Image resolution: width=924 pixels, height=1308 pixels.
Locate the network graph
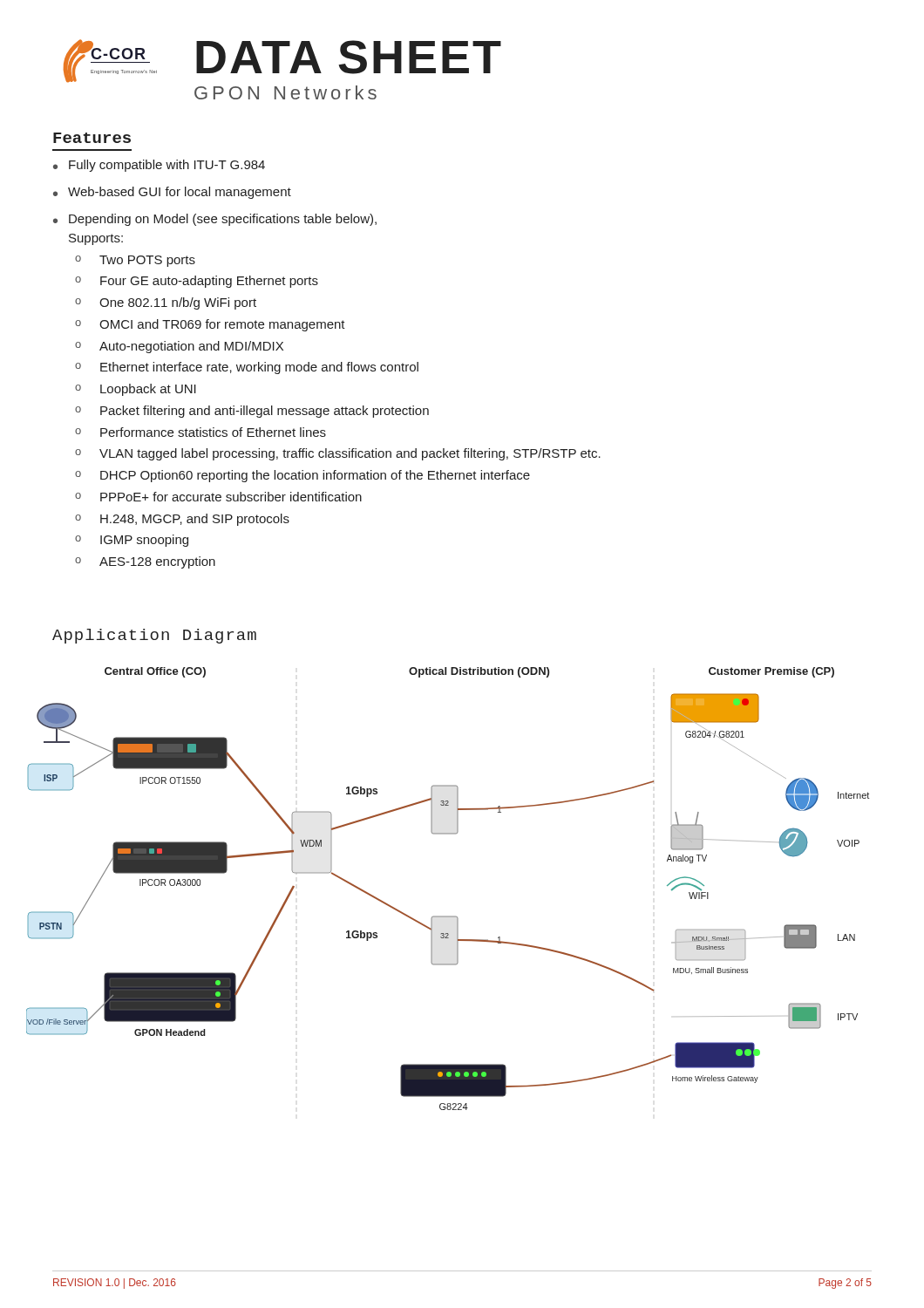pos(462,912)
